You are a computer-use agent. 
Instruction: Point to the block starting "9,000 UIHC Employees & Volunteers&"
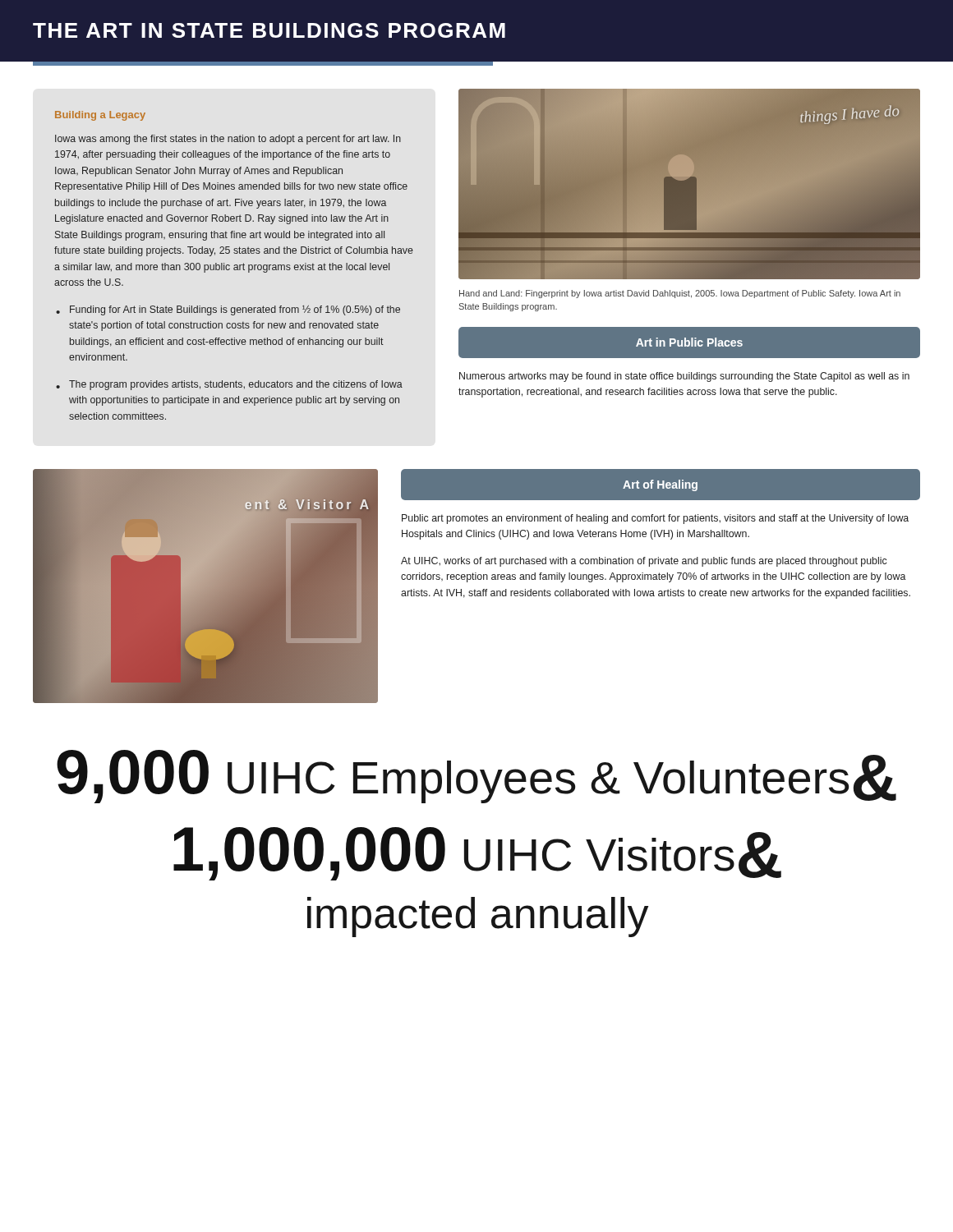(x=476, y=836)
